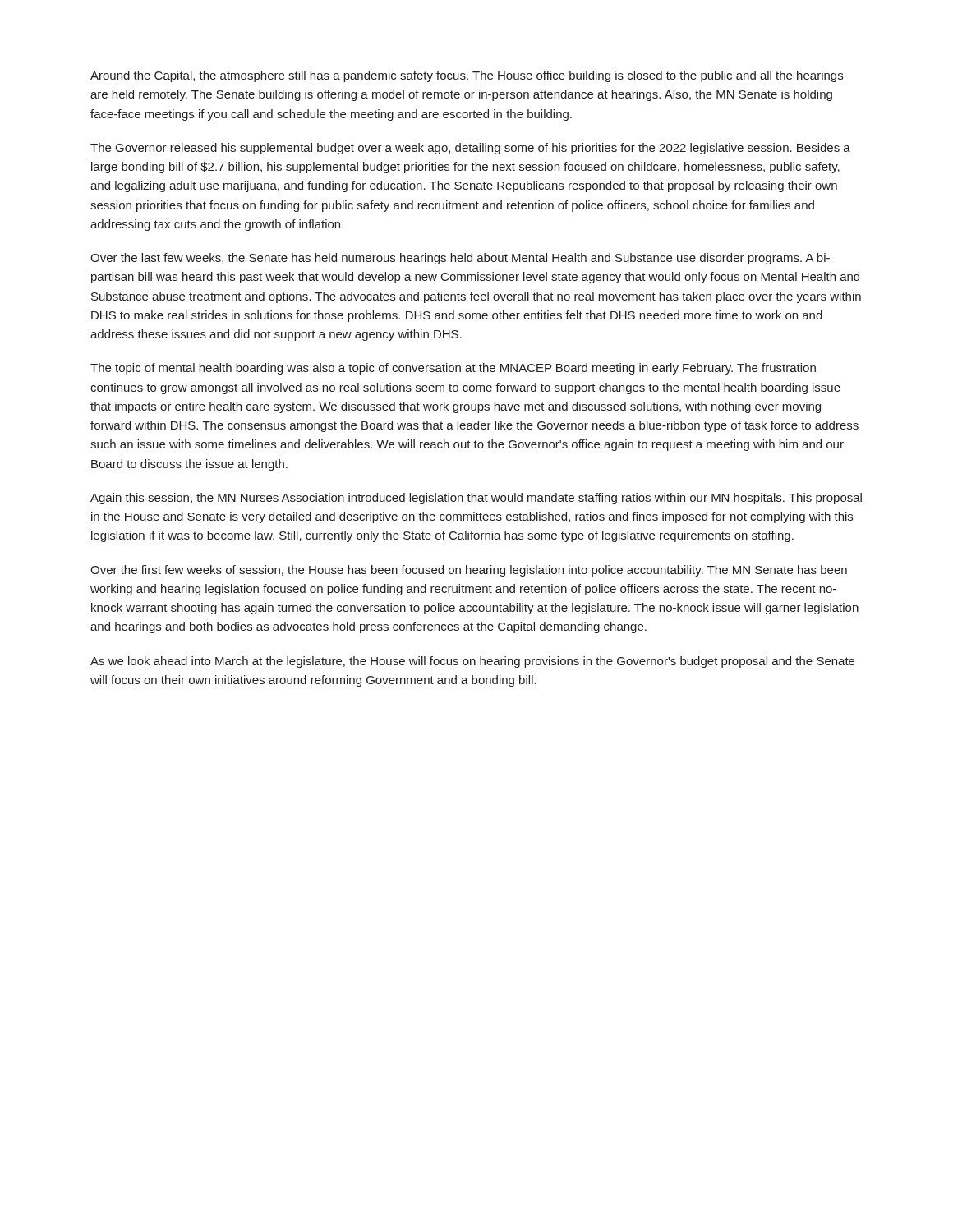Click on the text block that reads "The Governor released his"
Viewport: 953px width, 1232px height.
(470, 185)
